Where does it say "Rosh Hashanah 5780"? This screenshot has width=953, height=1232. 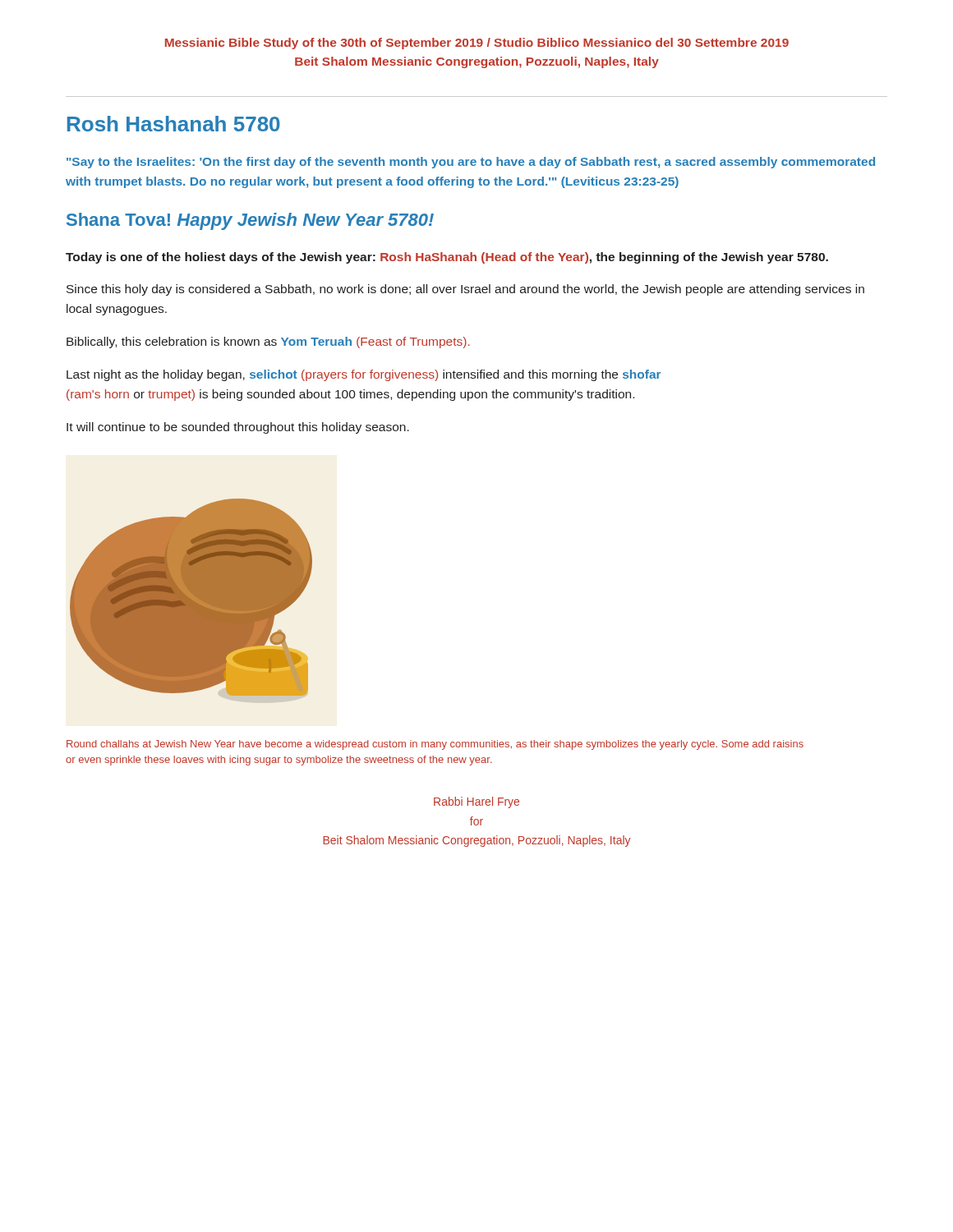click(173, 124)
